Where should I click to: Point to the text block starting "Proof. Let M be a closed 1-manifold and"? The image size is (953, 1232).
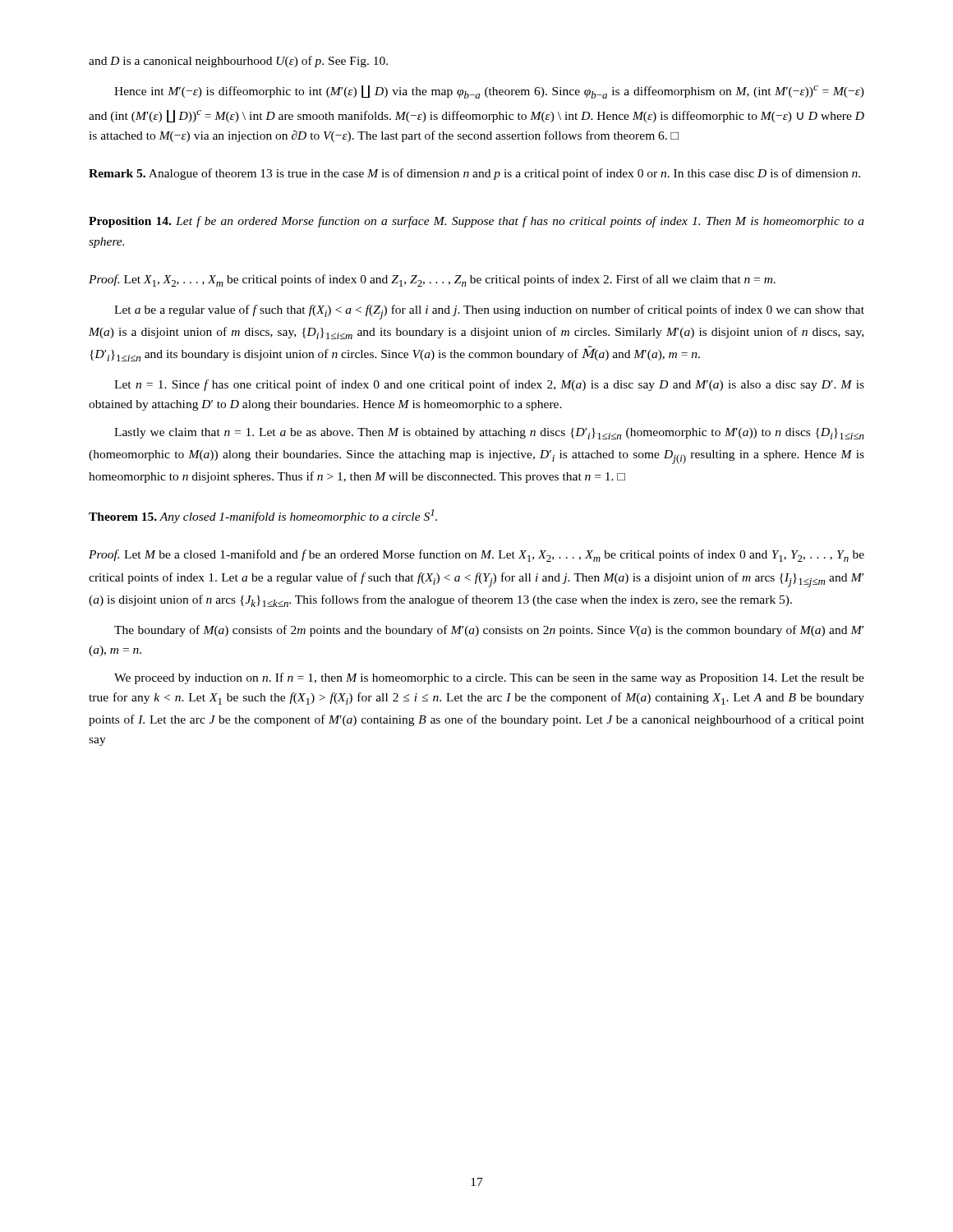476,578
